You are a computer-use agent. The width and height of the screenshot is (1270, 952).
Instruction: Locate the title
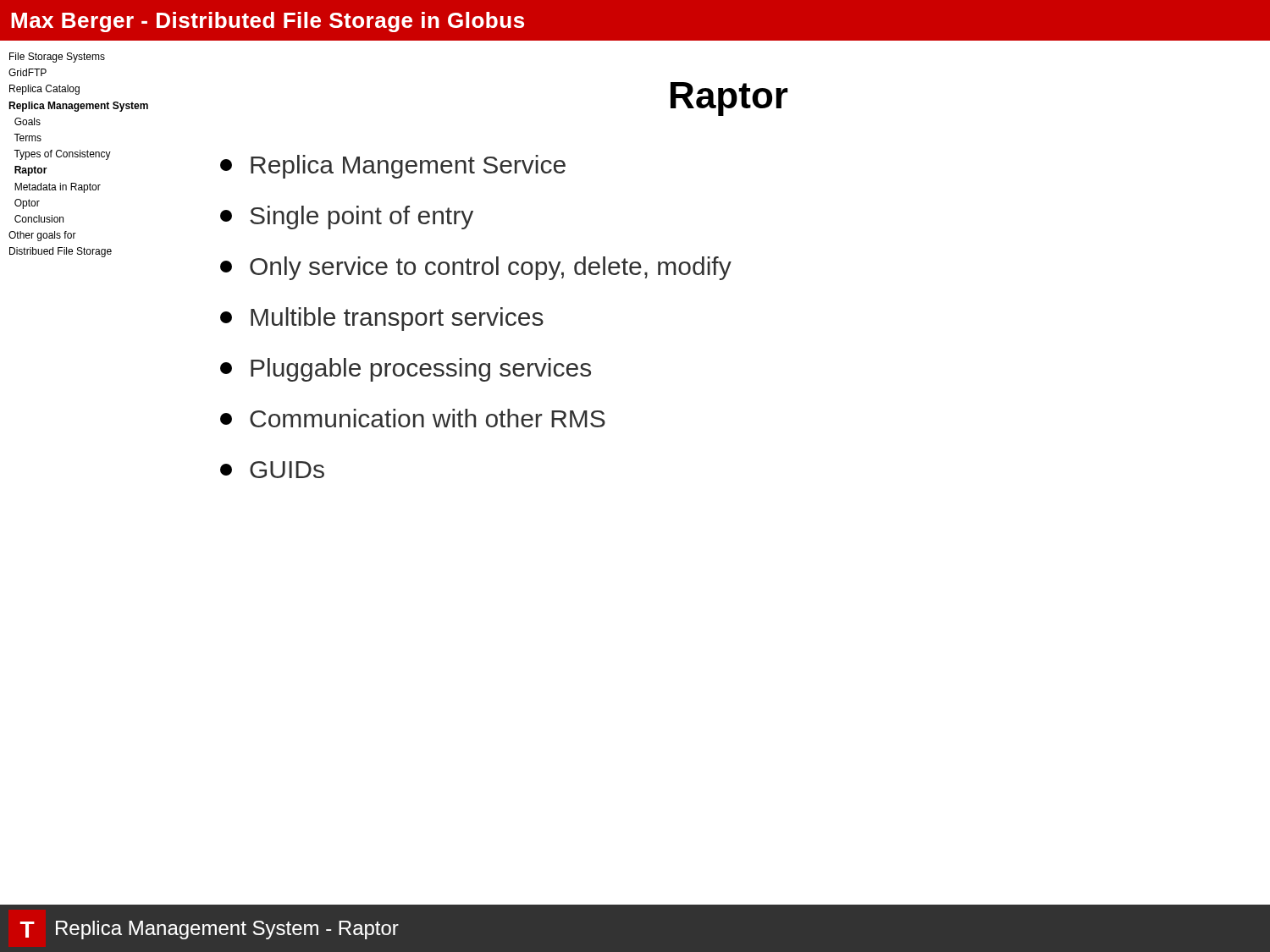(x=728, y=95)
